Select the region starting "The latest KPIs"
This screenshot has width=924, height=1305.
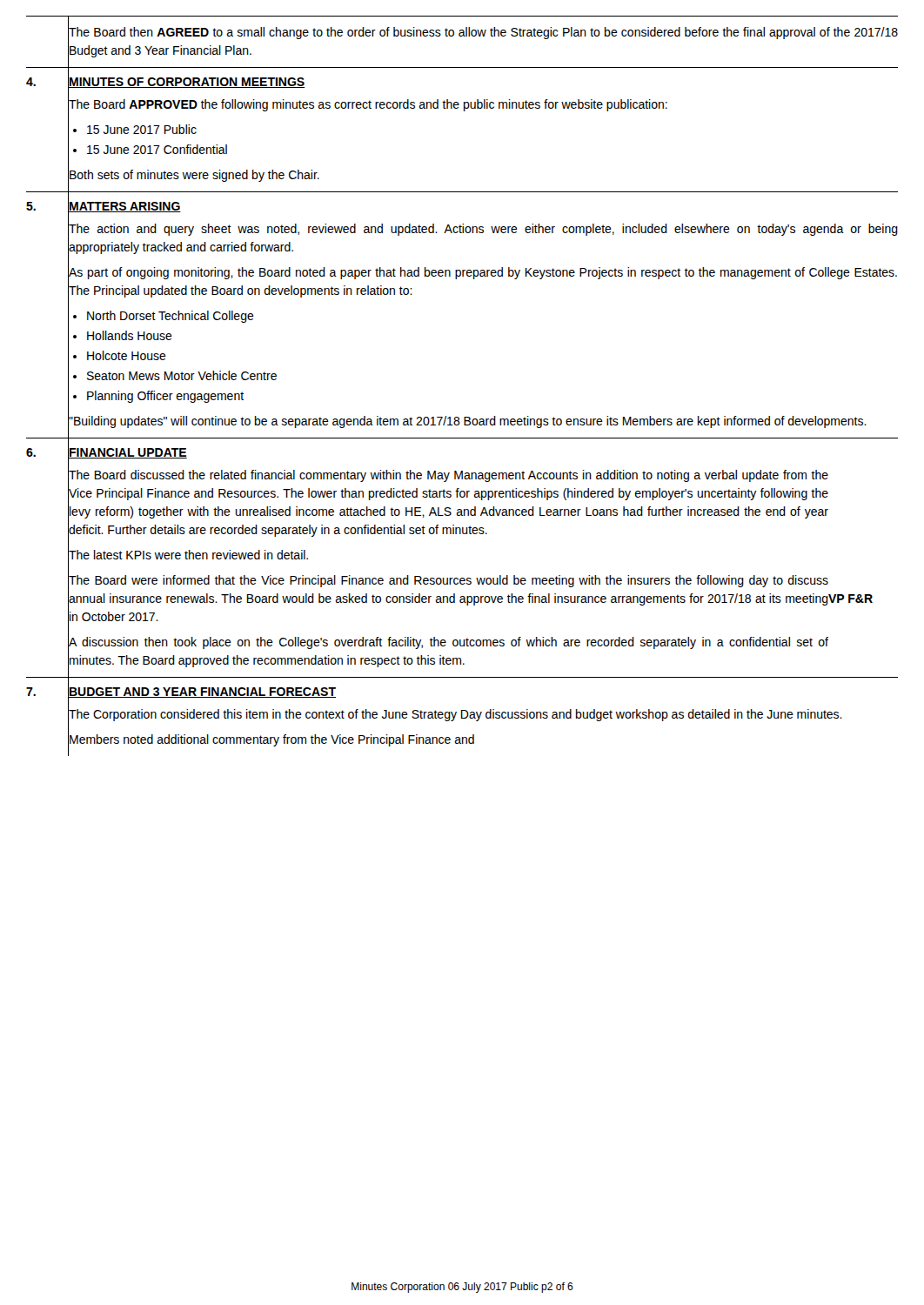189,555
